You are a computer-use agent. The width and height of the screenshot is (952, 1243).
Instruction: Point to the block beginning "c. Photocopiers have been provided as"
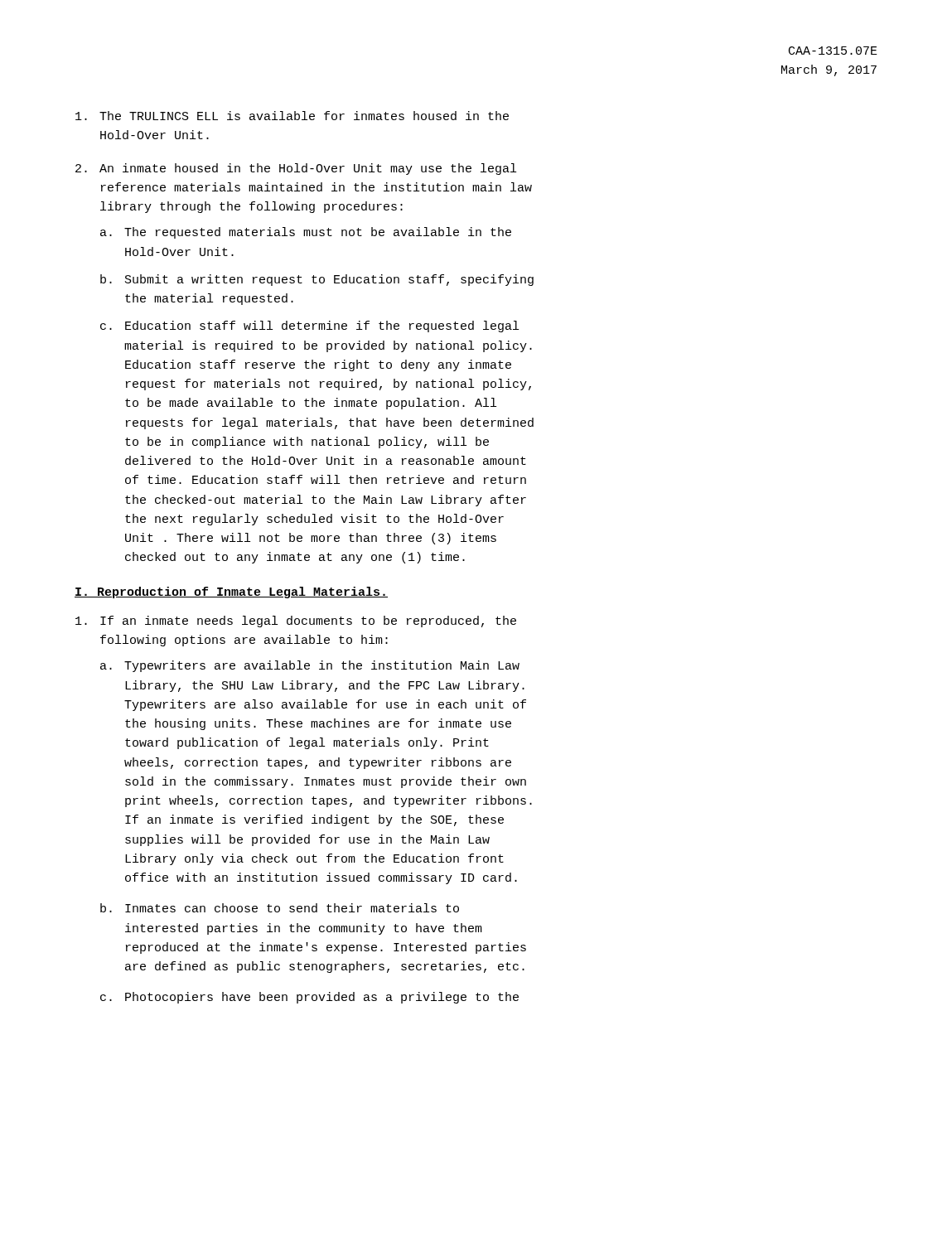(x=488, y=998)
